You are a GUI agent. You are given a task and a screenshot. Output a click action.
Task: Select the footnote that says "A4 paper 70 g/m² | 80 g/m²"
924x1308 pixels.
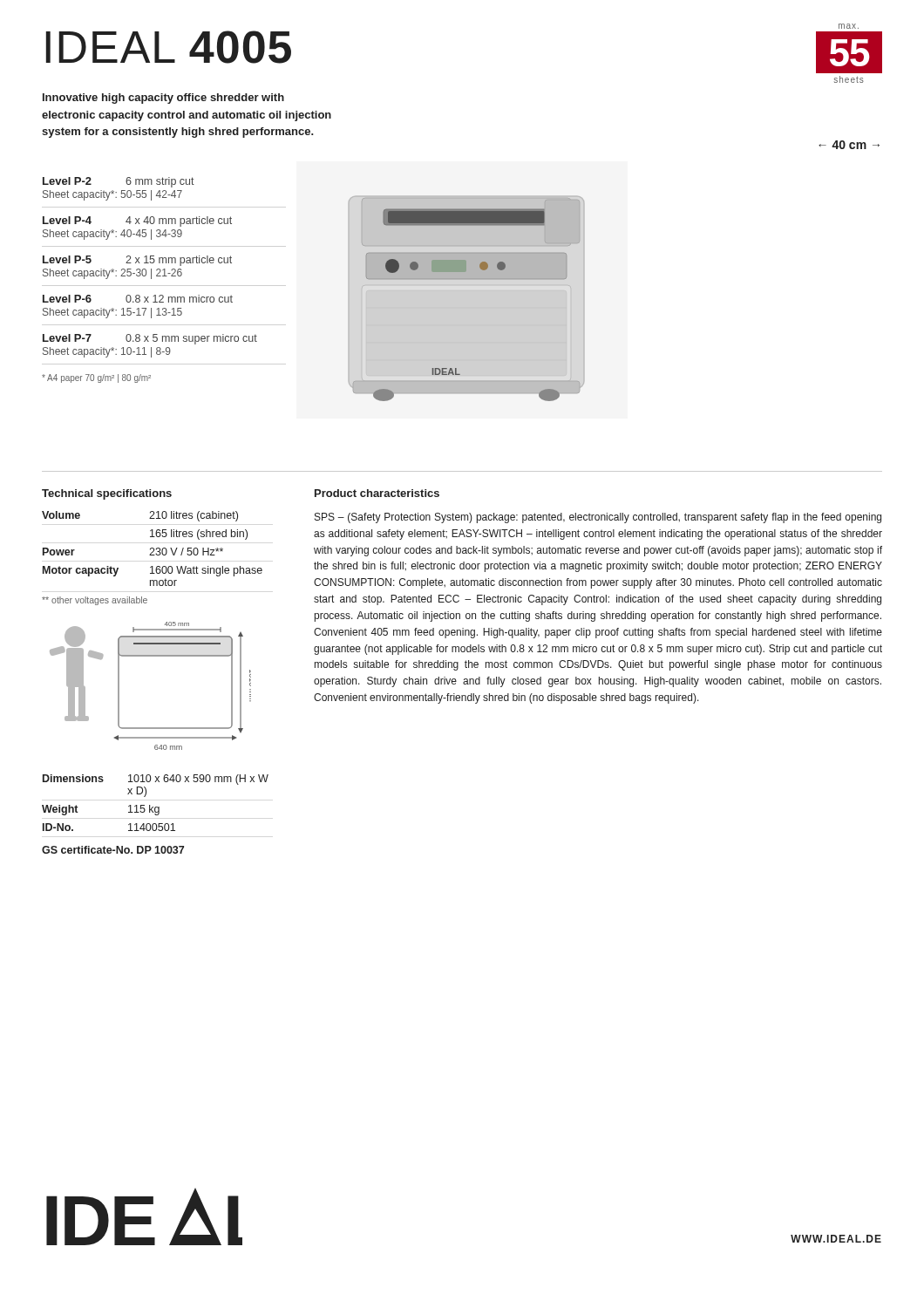coord(97,378)
